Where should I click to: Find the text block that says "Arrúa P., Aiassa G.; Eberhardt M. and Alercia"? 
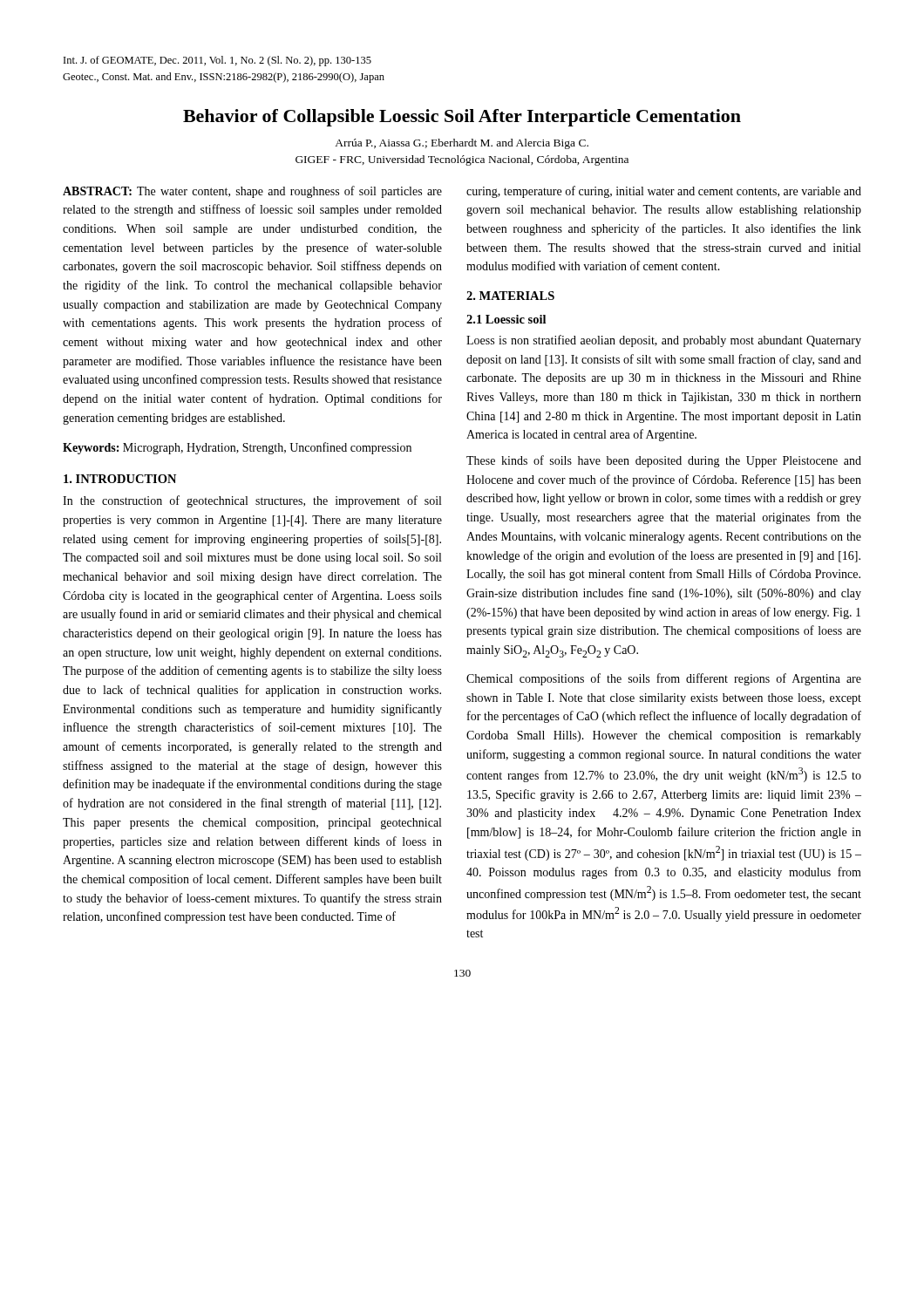click(x=462, y=151)
